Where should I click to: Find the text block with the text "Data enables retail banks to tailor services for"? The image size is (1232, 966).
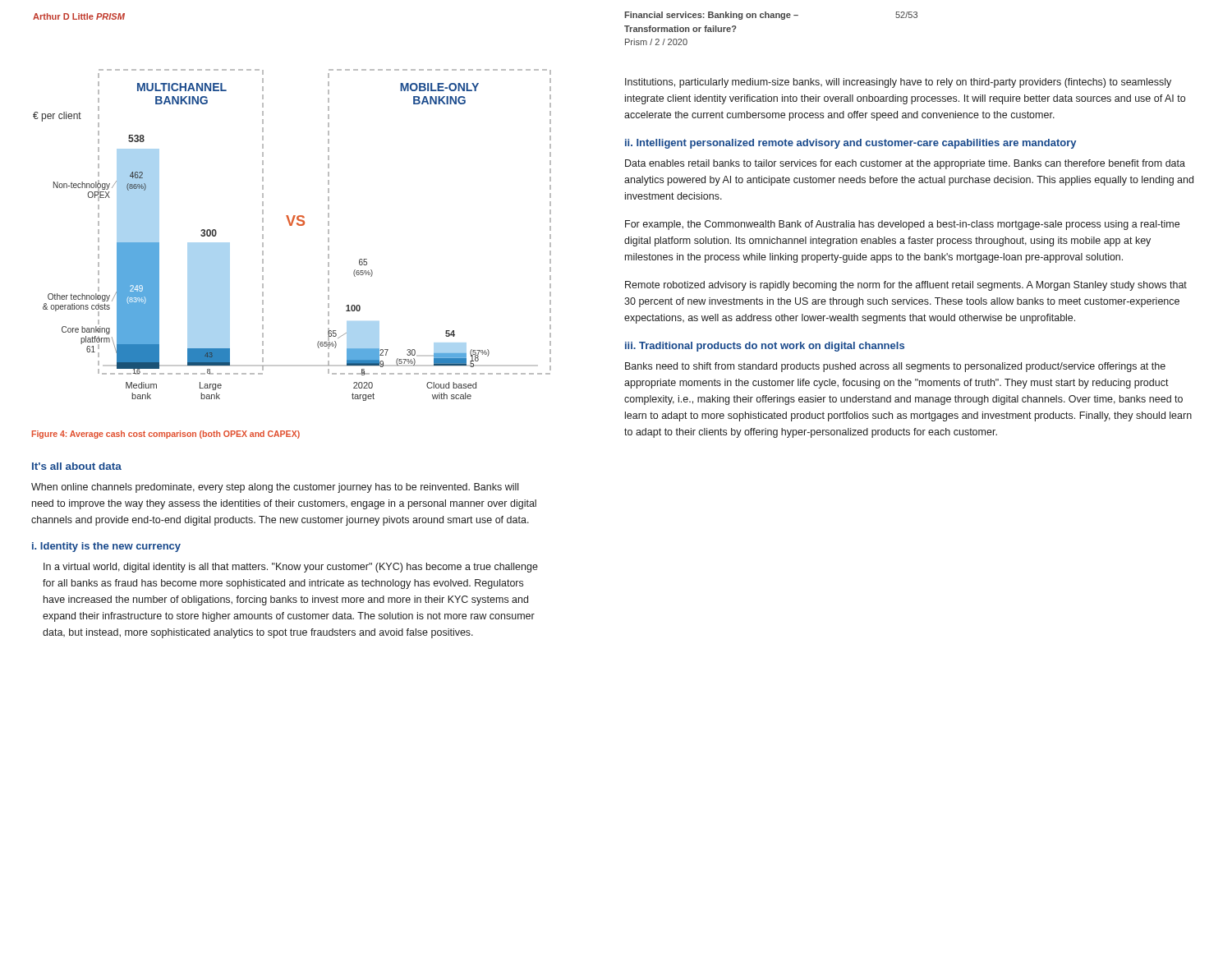(909, 180)
